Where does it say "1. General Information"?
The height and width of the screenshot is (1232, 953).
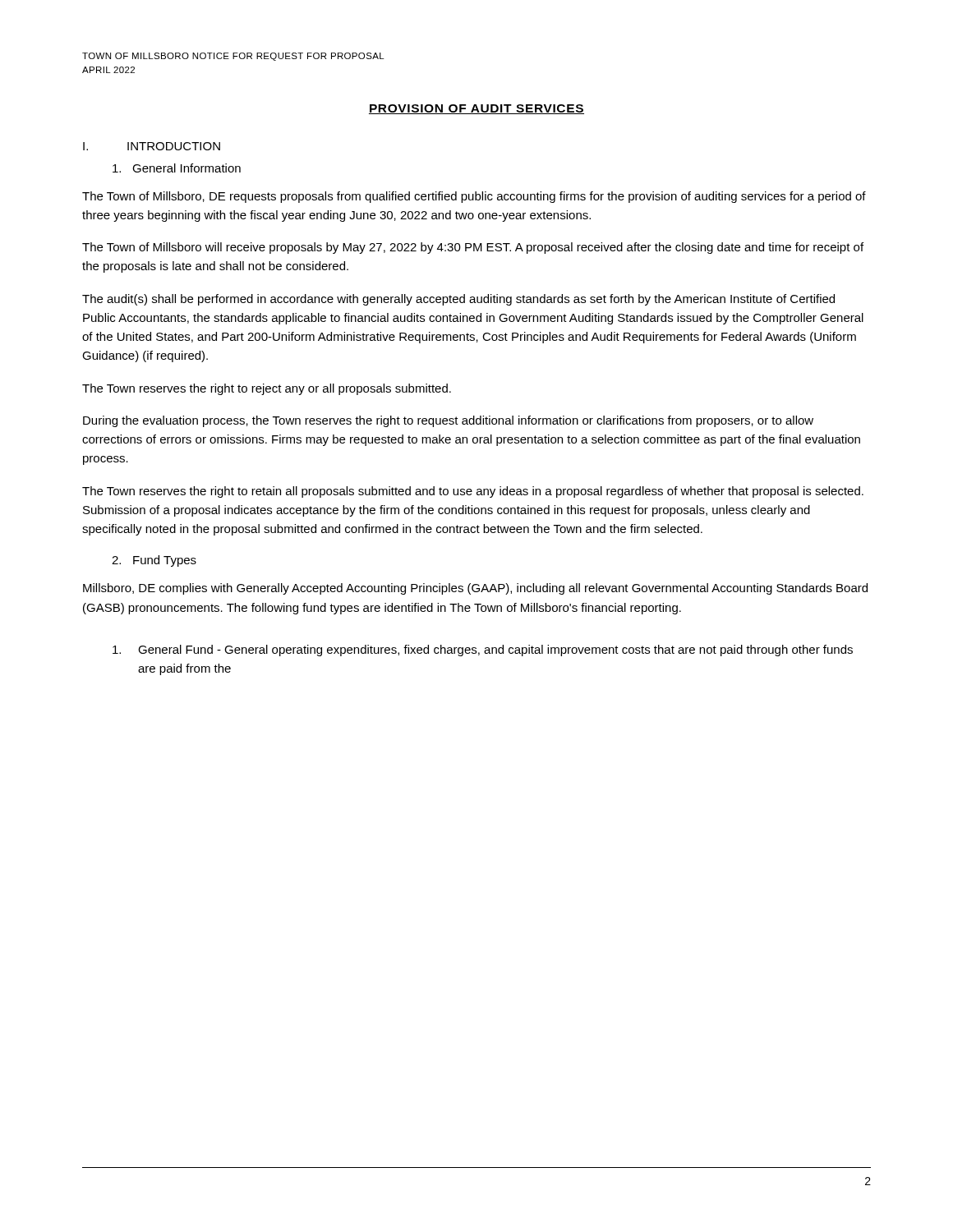coord(176,168)
